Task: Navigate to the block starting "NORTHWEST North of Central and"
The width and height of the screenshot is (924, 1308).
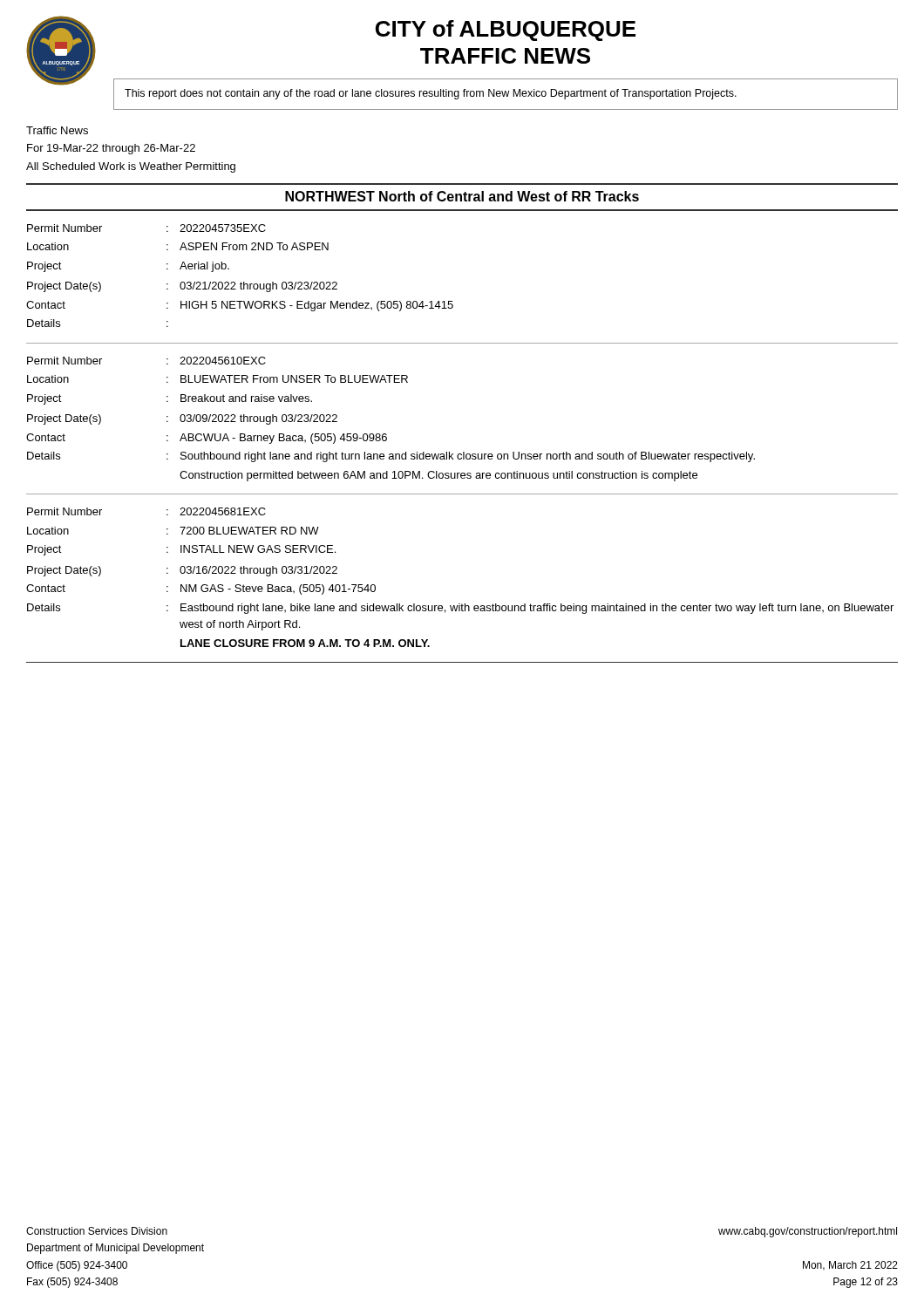Action: coord(462,197)
